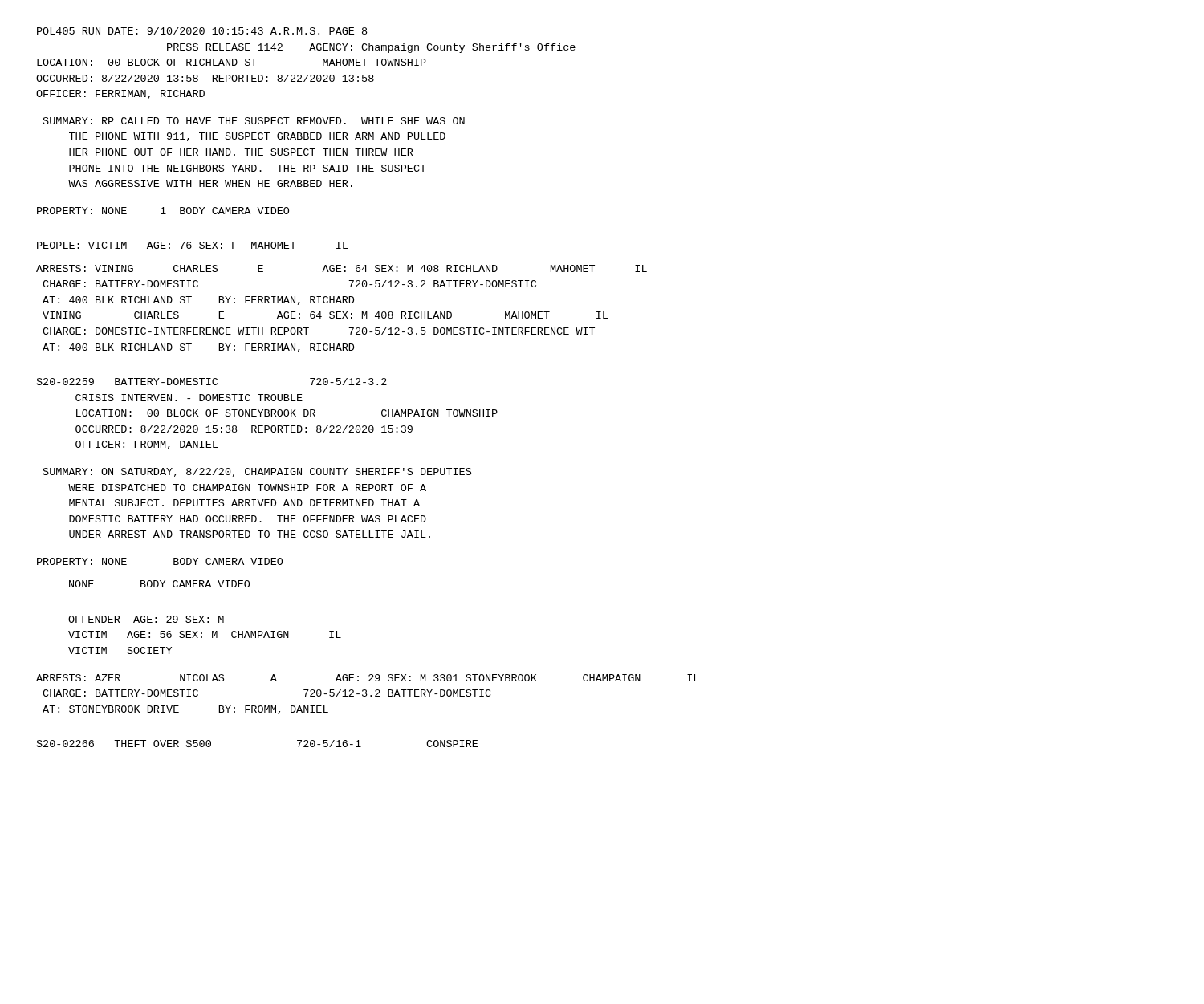Point to the region starting "SUMMARY: ON SATURDAY, 8/22/20, CHAMPAIGN COUNTY"
The height and width of the screenshot is (1004, 1204).
pyautogui.click(x=254, y=504)
